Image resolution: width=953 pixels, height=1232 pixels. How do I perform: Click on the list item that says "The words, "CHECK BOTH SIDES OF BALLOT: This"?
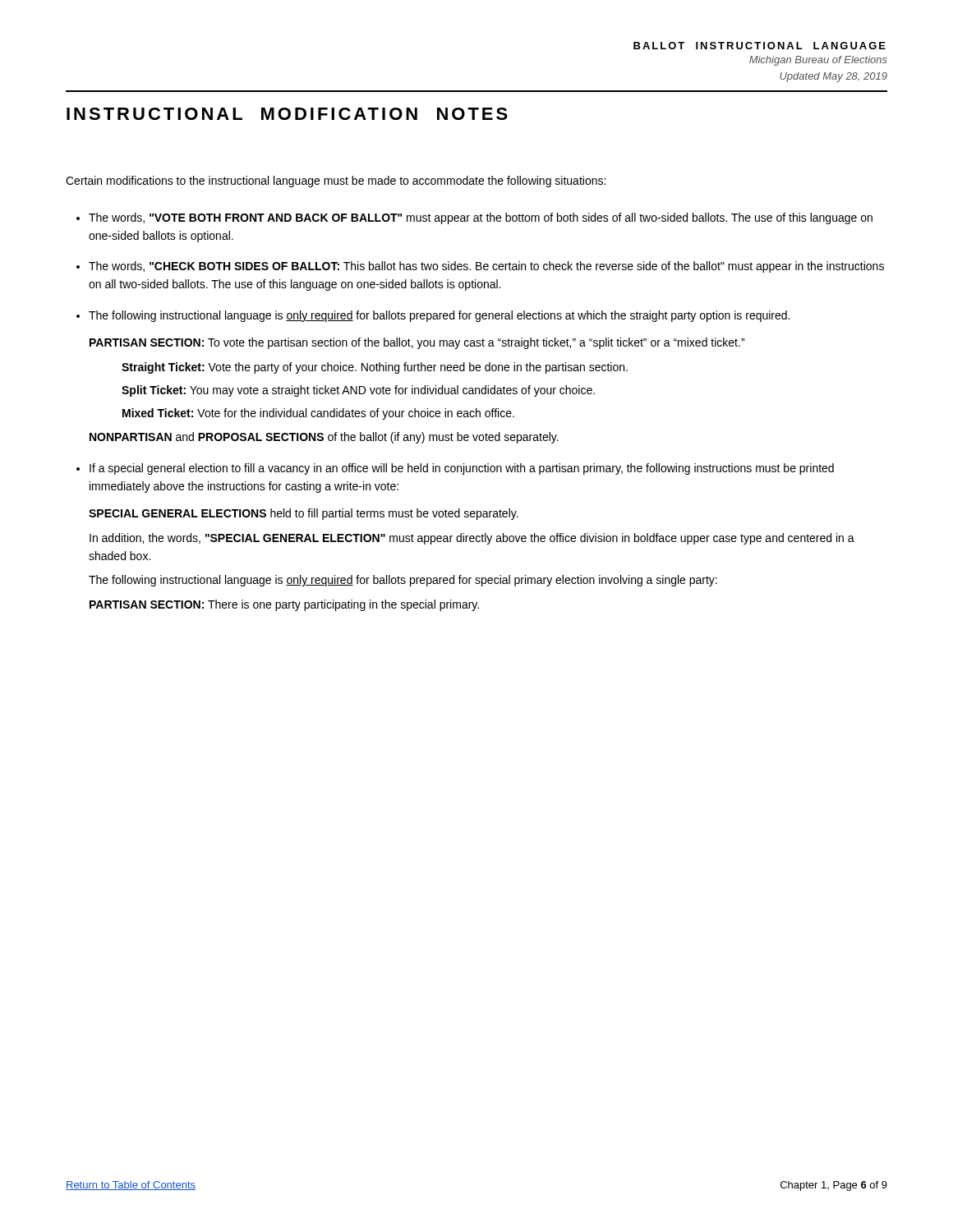coord(487,275)
